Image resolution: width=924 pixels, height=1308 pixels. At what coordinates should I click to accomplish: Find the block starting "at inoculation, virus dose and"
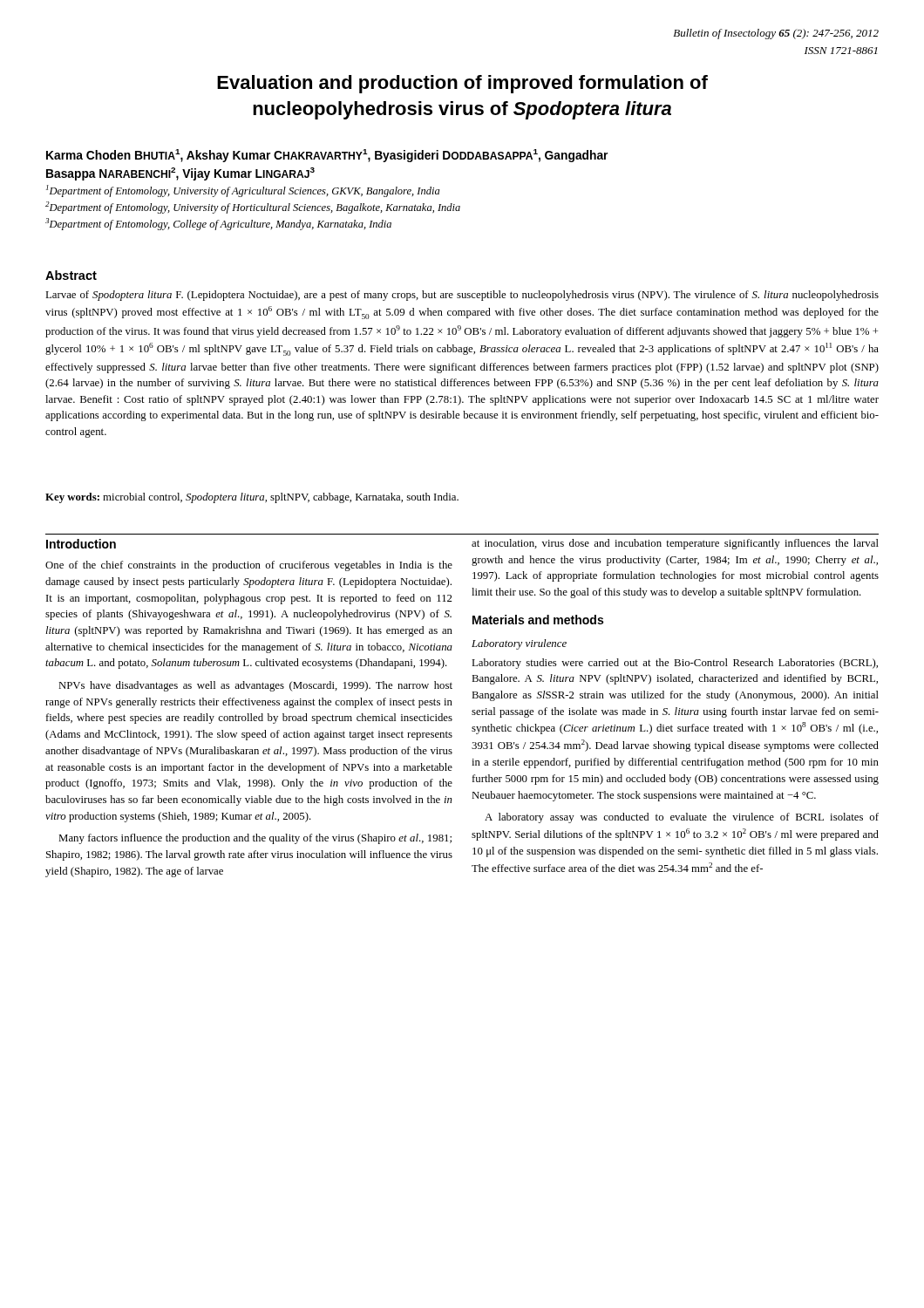point(675,568)
